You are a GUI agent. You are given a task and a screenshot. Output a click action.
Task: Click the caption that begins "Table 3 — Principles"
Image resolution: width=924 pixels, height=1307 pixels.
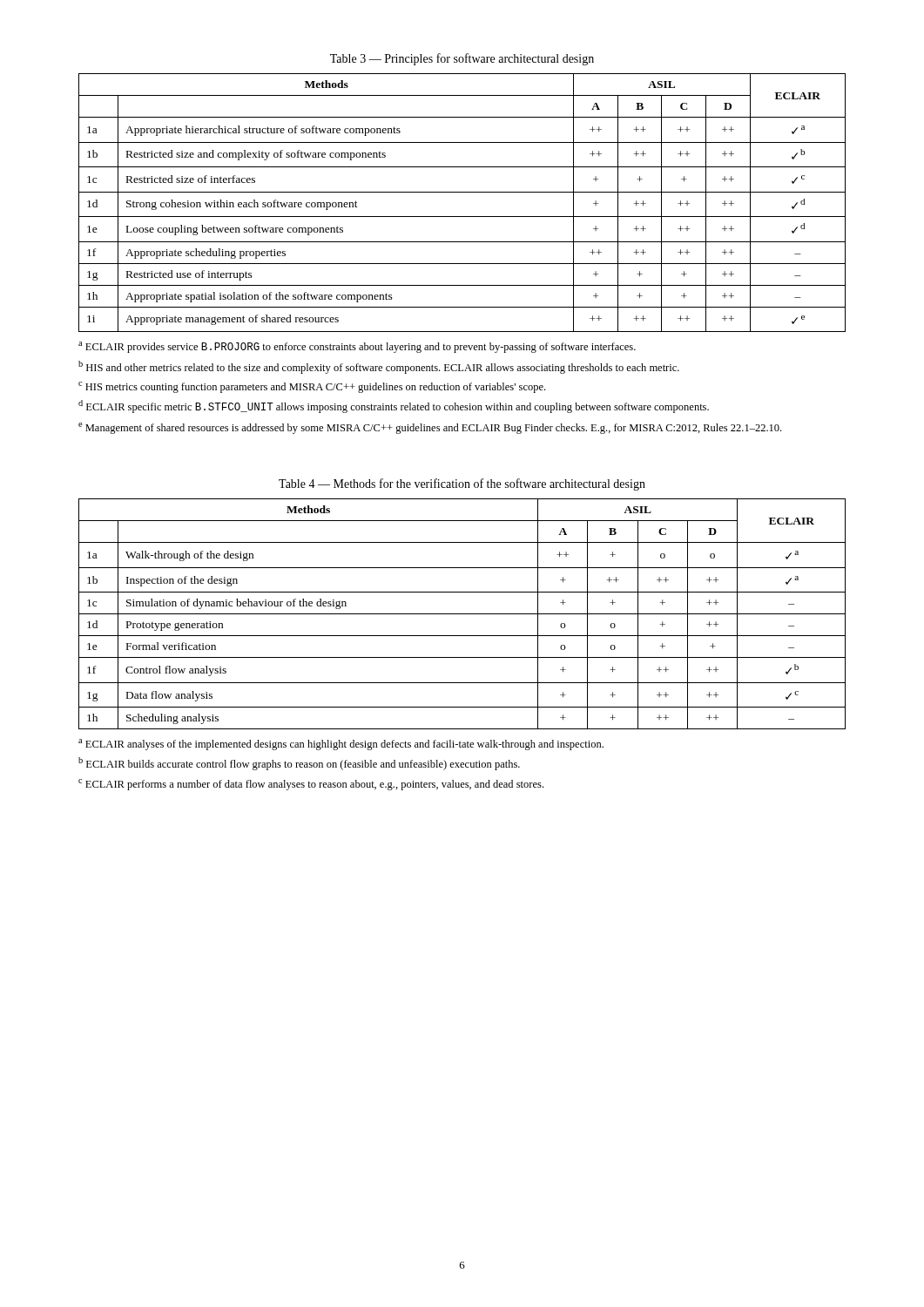coord(462,59)
